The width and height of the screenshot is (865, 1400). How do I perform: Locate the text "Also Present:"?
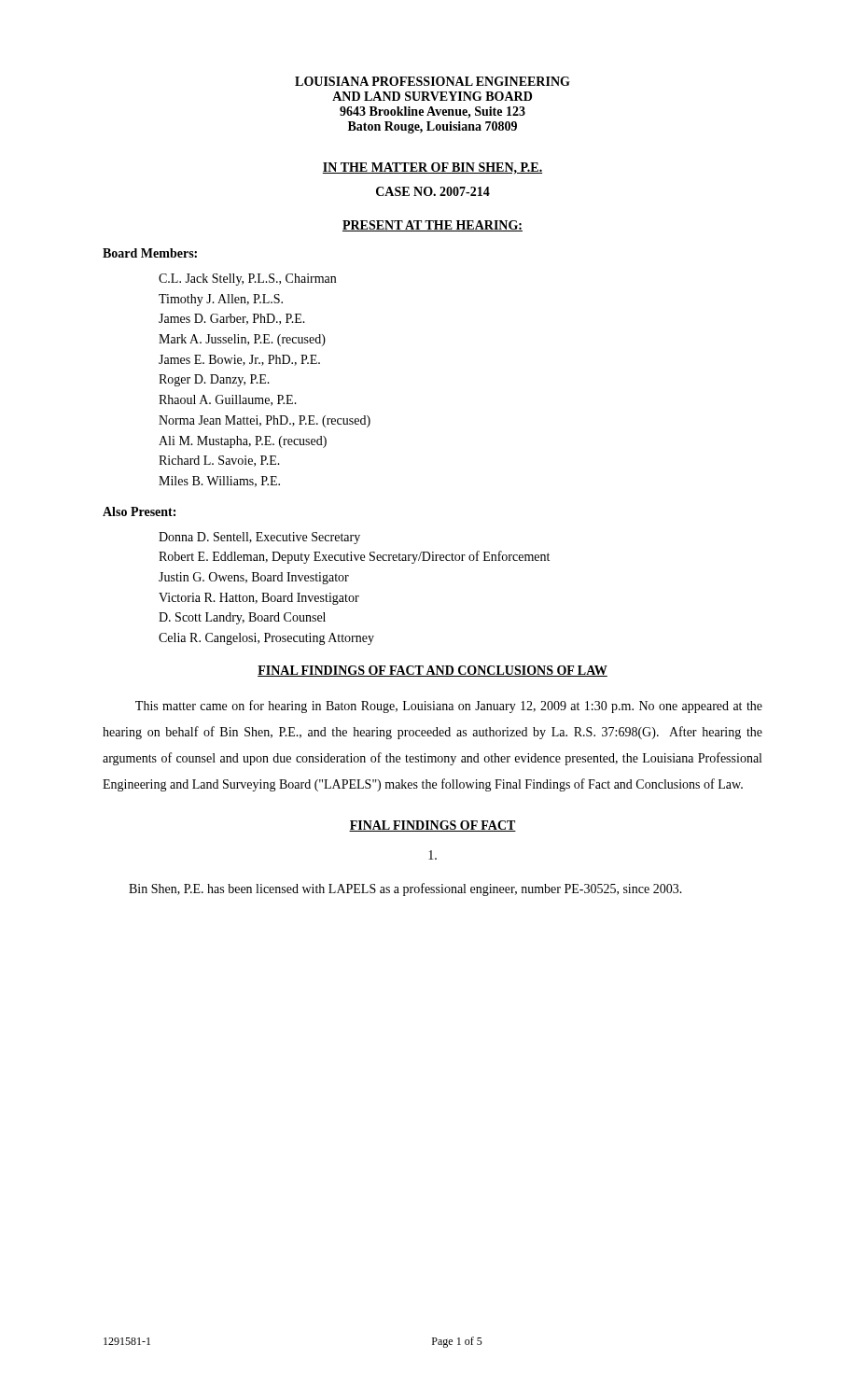[x=139, y=511]
